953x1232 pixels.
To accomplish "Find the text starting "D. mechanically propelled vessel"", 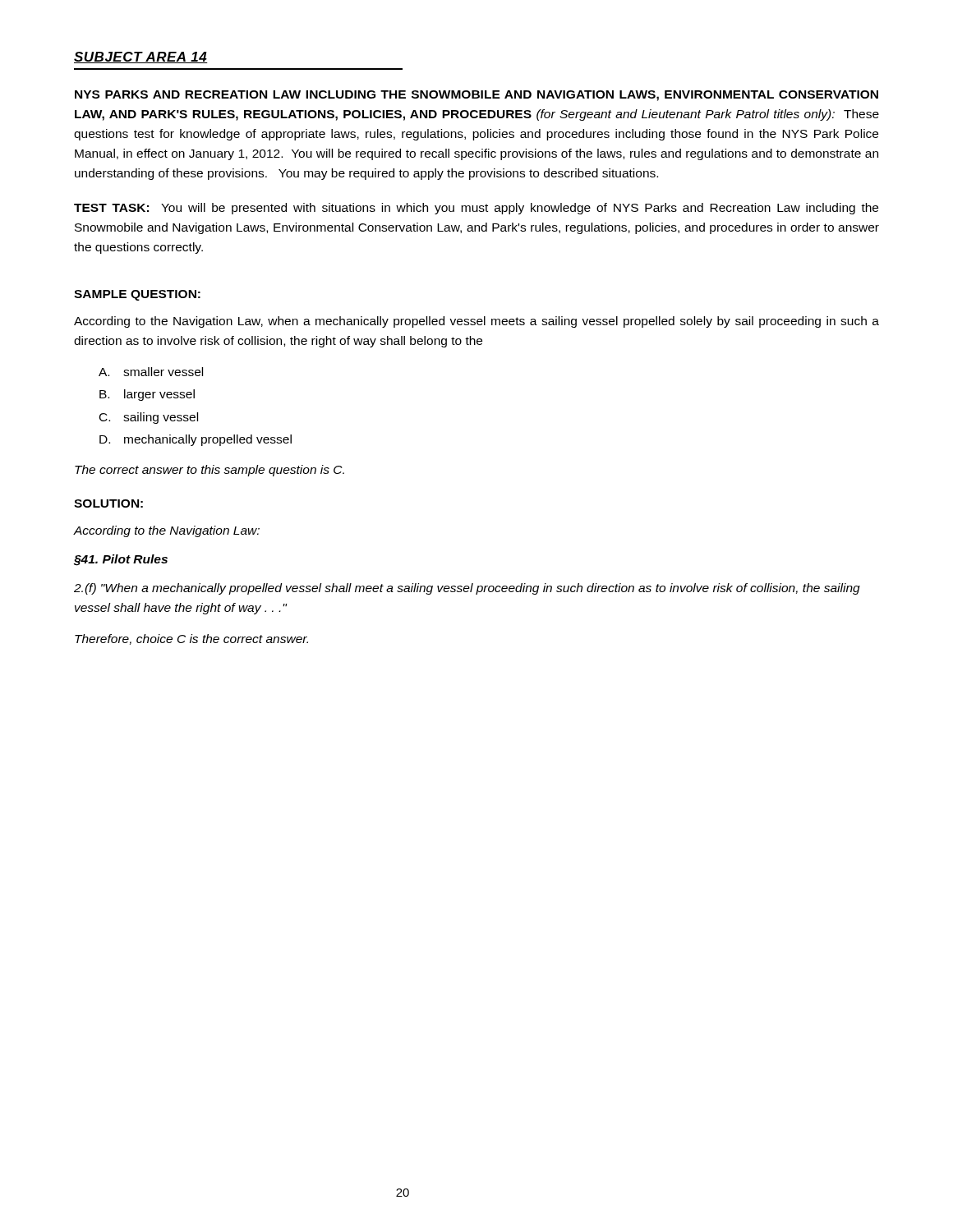I will [195, 439].
